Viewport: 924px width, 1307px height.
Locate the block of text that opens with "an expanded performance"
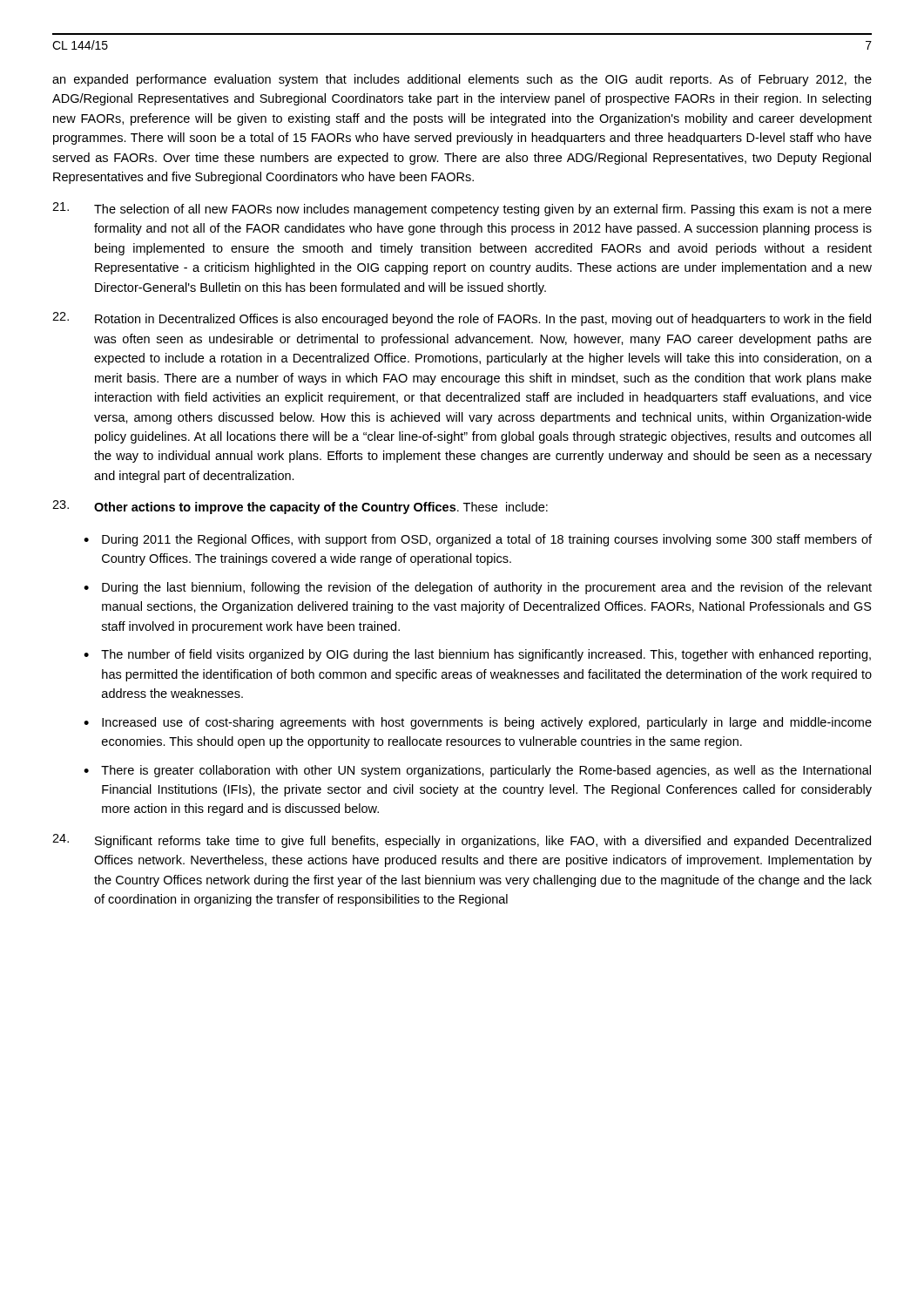click(x=462, y=128)
